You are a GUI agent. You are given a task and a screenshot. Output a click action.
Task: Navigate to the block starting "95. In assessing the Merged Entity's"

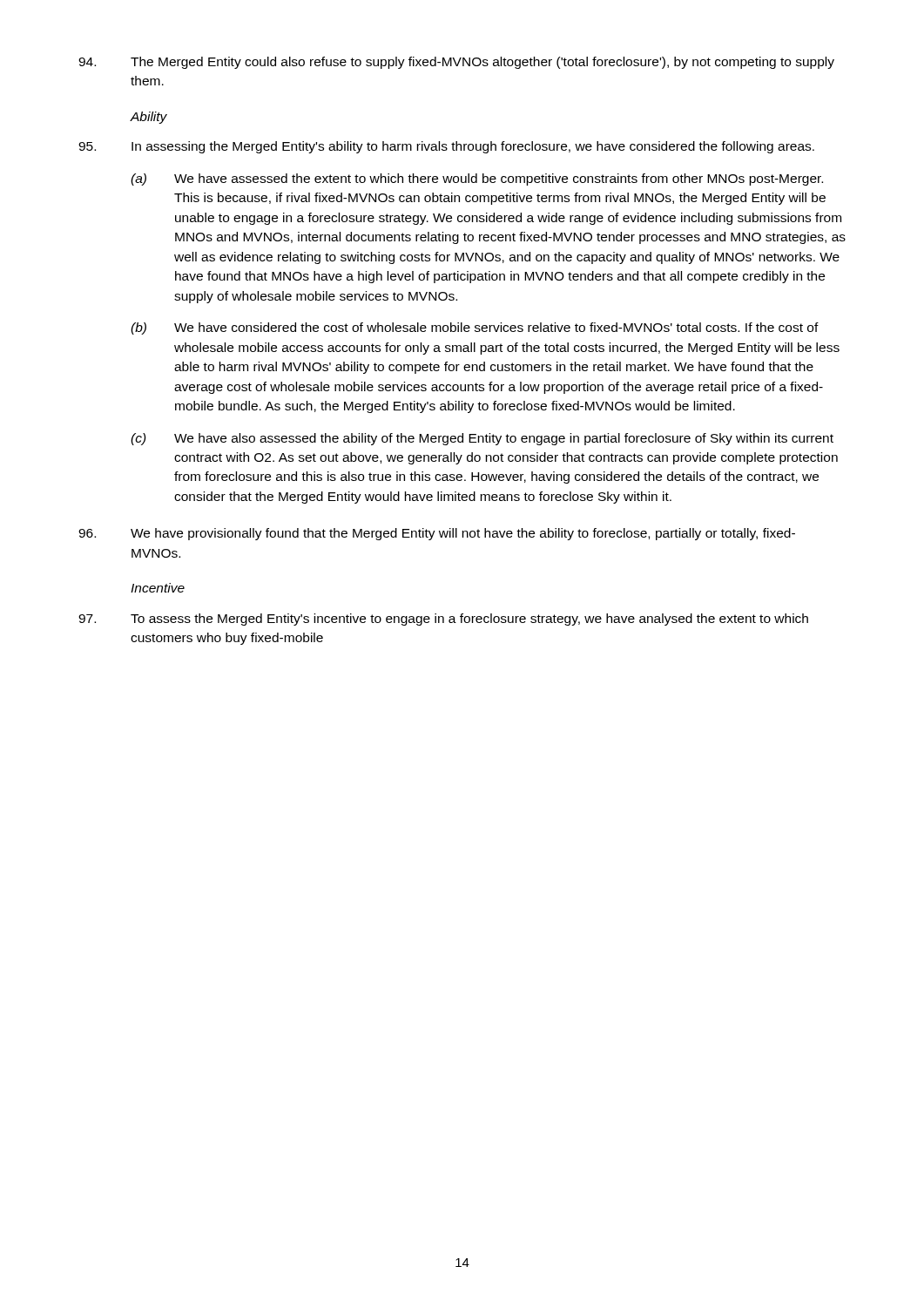pos(462,324)
